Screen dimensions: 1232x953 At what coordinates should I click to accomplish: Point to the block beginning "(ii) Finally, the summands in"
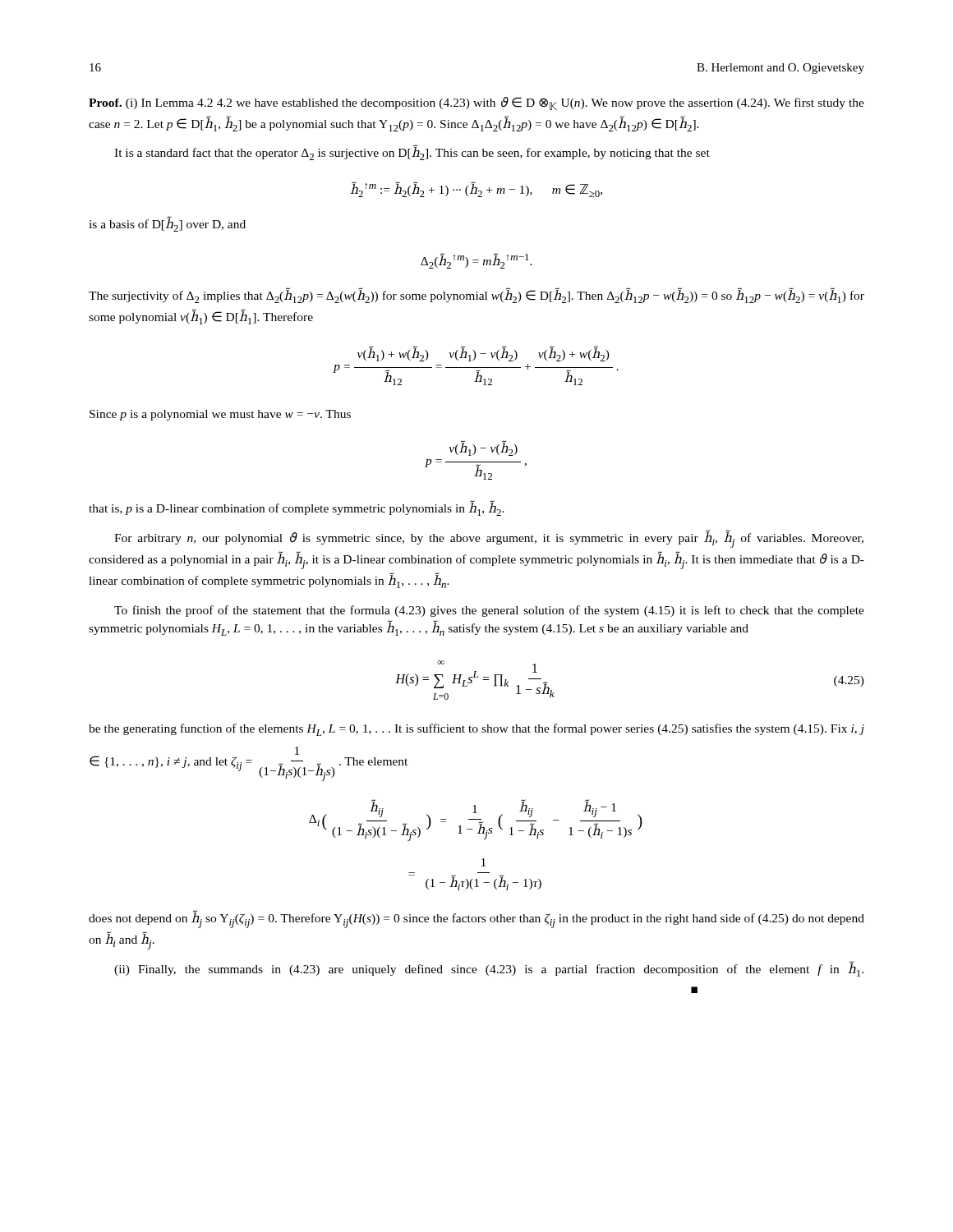point(476,980)
